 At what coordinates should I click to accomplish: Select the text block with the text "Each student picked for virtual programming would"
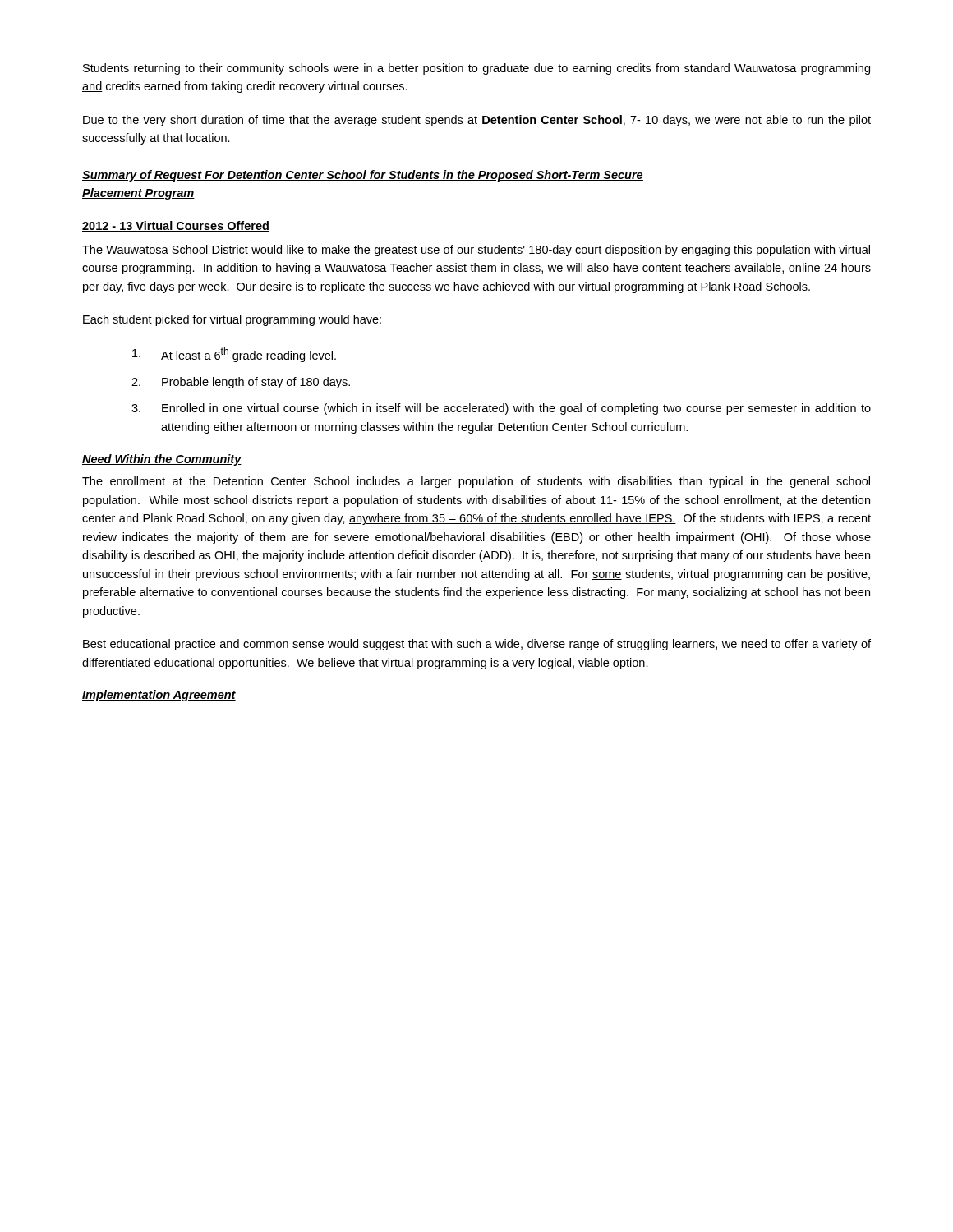point(232,320)
